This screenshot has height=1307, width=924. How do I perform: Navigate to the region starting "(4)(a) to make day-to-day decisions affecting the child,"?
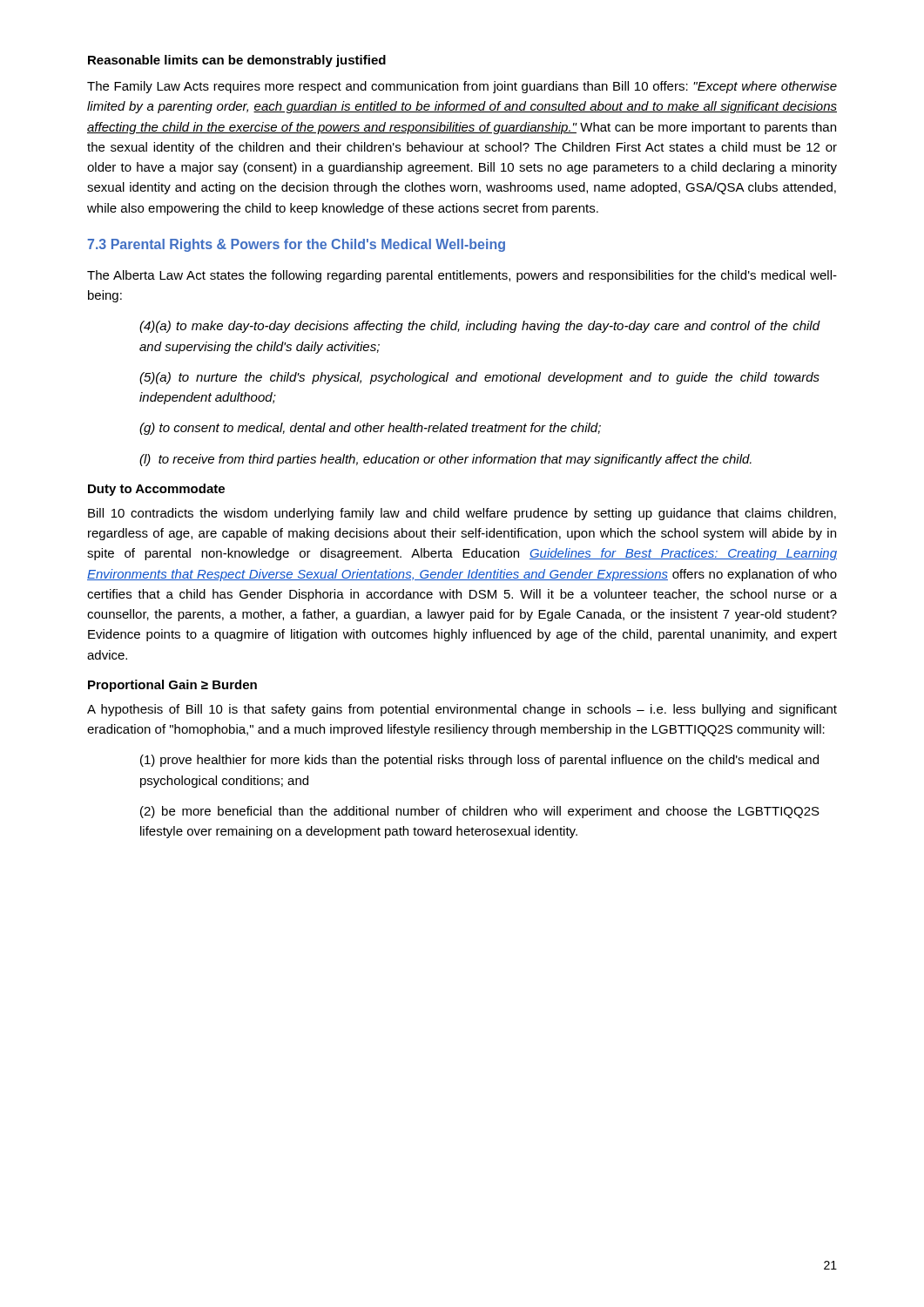click(x=479, y=336)
